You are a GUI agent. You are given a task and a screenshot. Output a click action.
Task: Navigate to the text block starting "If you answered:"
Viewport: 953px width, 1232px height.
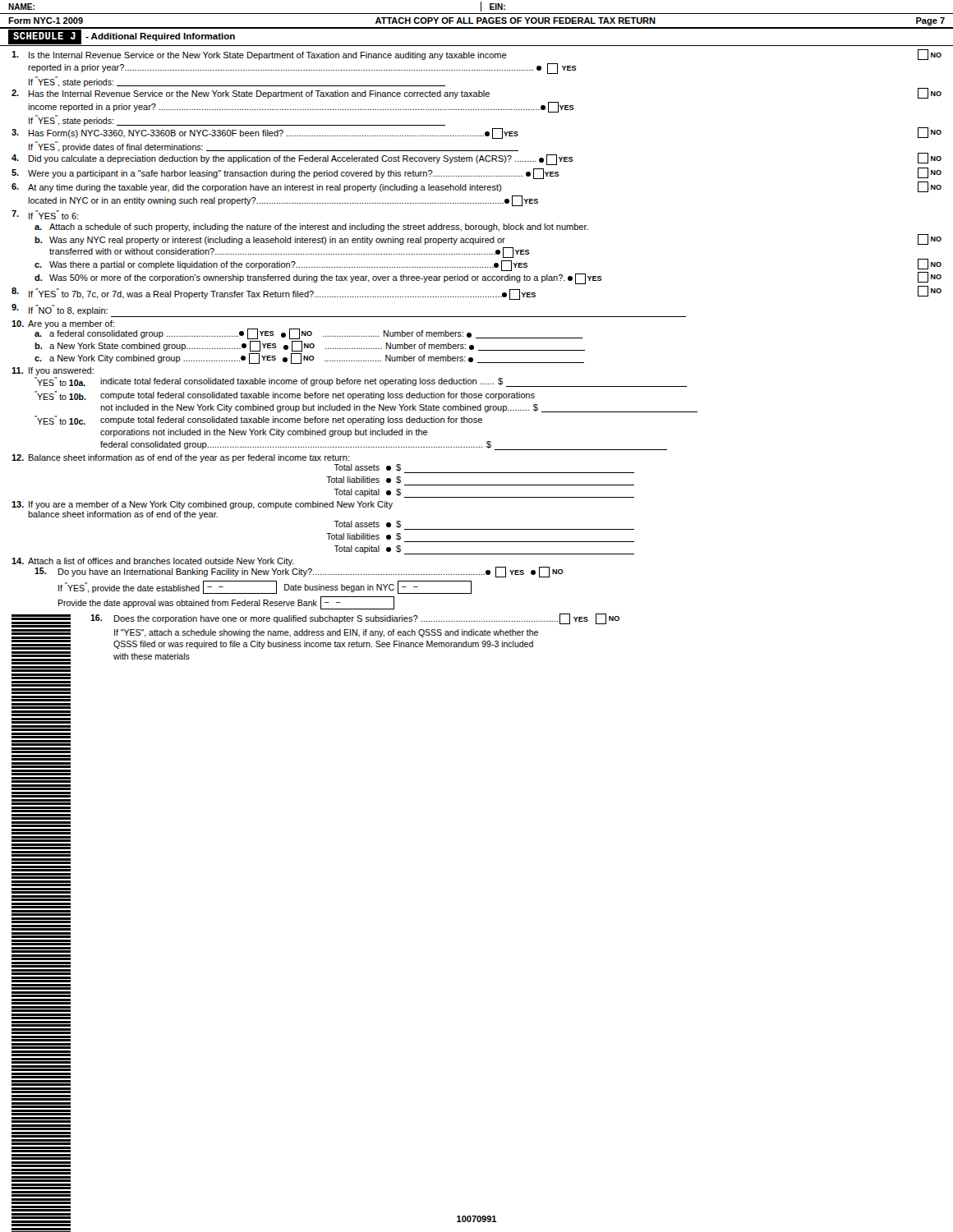(x=476, y=408)
